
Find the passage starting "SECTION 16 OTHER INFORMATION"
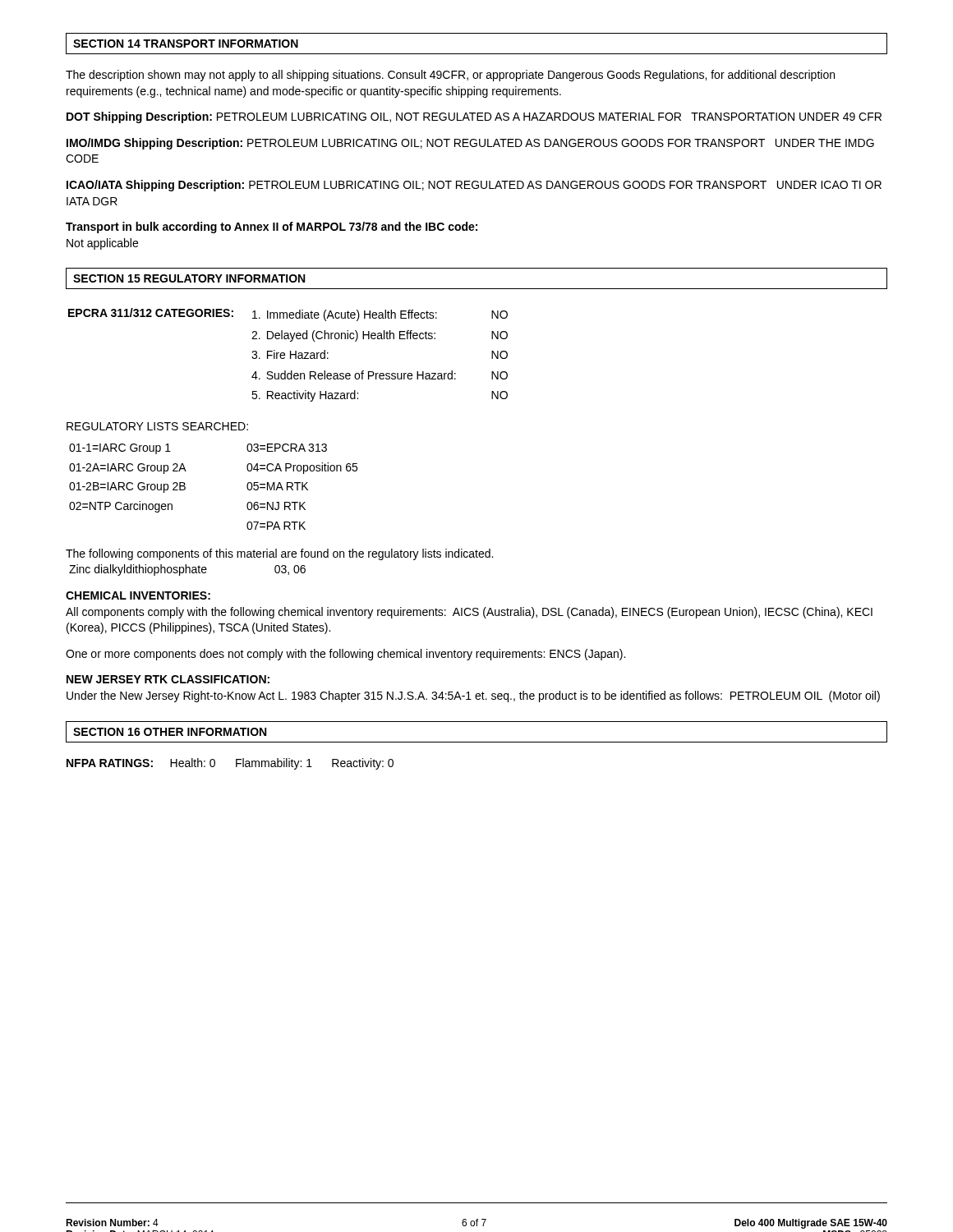point(170,732)
